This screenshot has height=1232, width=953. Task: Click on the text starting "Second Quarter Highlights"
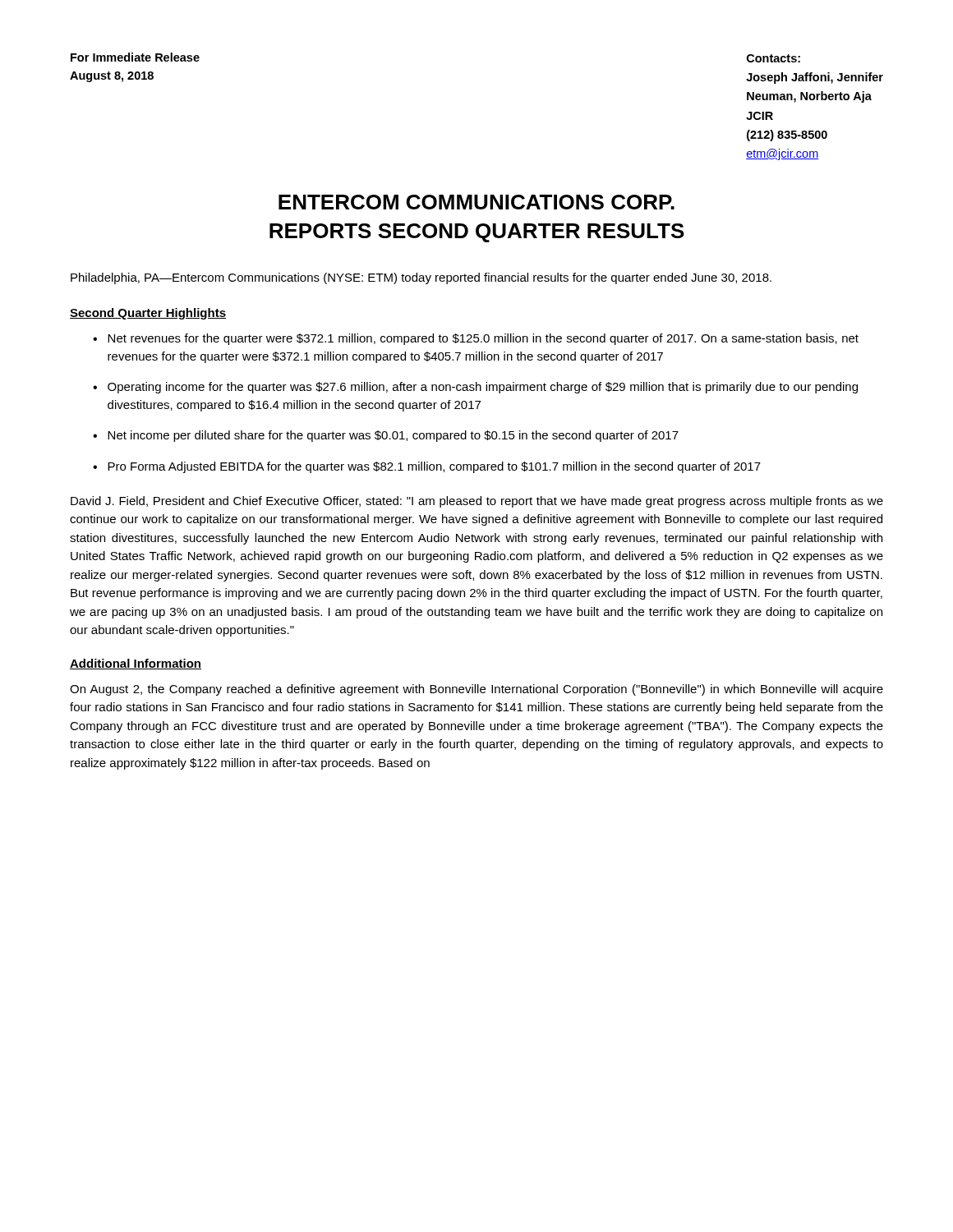(x=148, y=312)
